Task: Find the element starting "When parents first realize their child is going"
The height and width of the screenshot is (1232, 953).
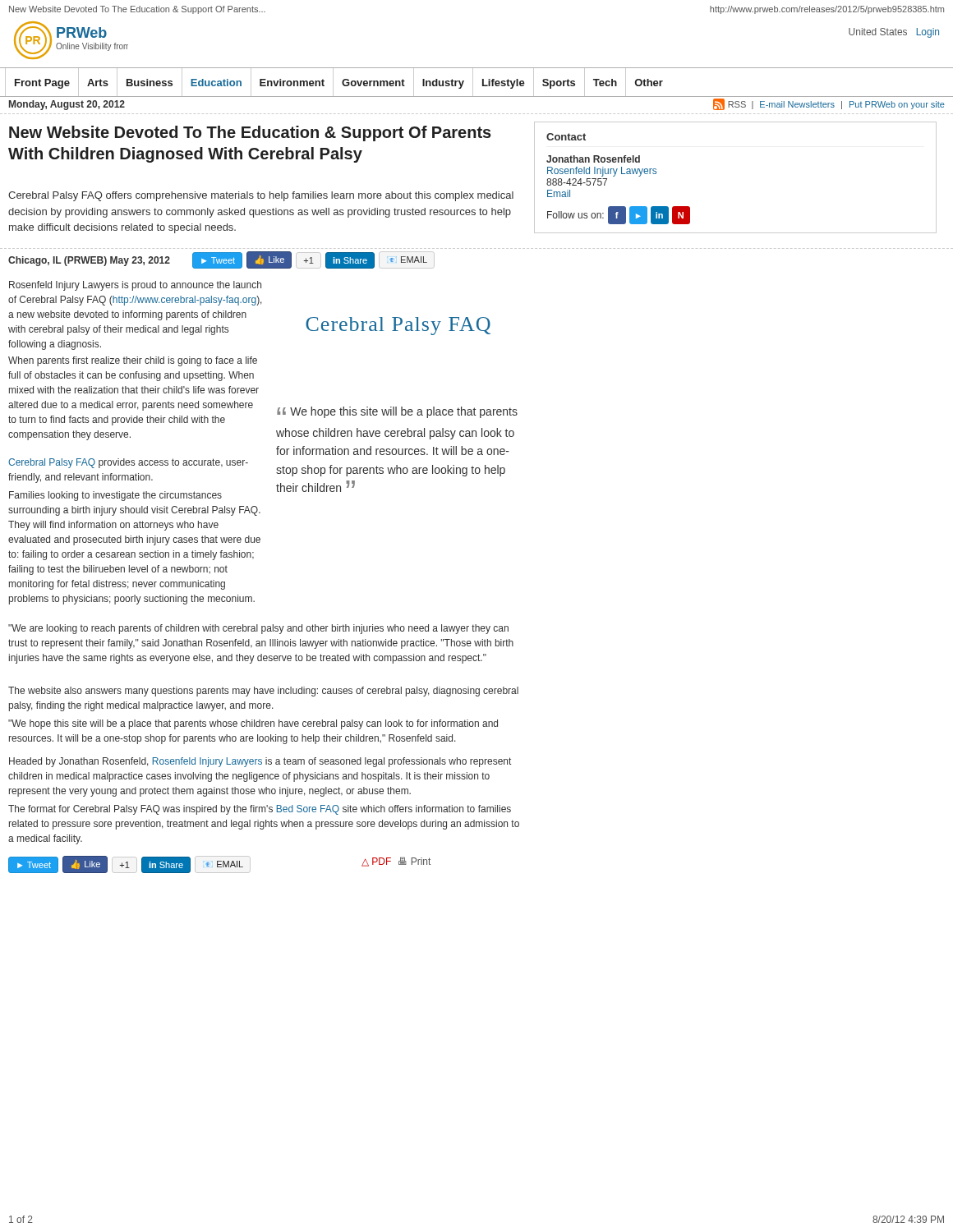Action: (x=134, y=398)
